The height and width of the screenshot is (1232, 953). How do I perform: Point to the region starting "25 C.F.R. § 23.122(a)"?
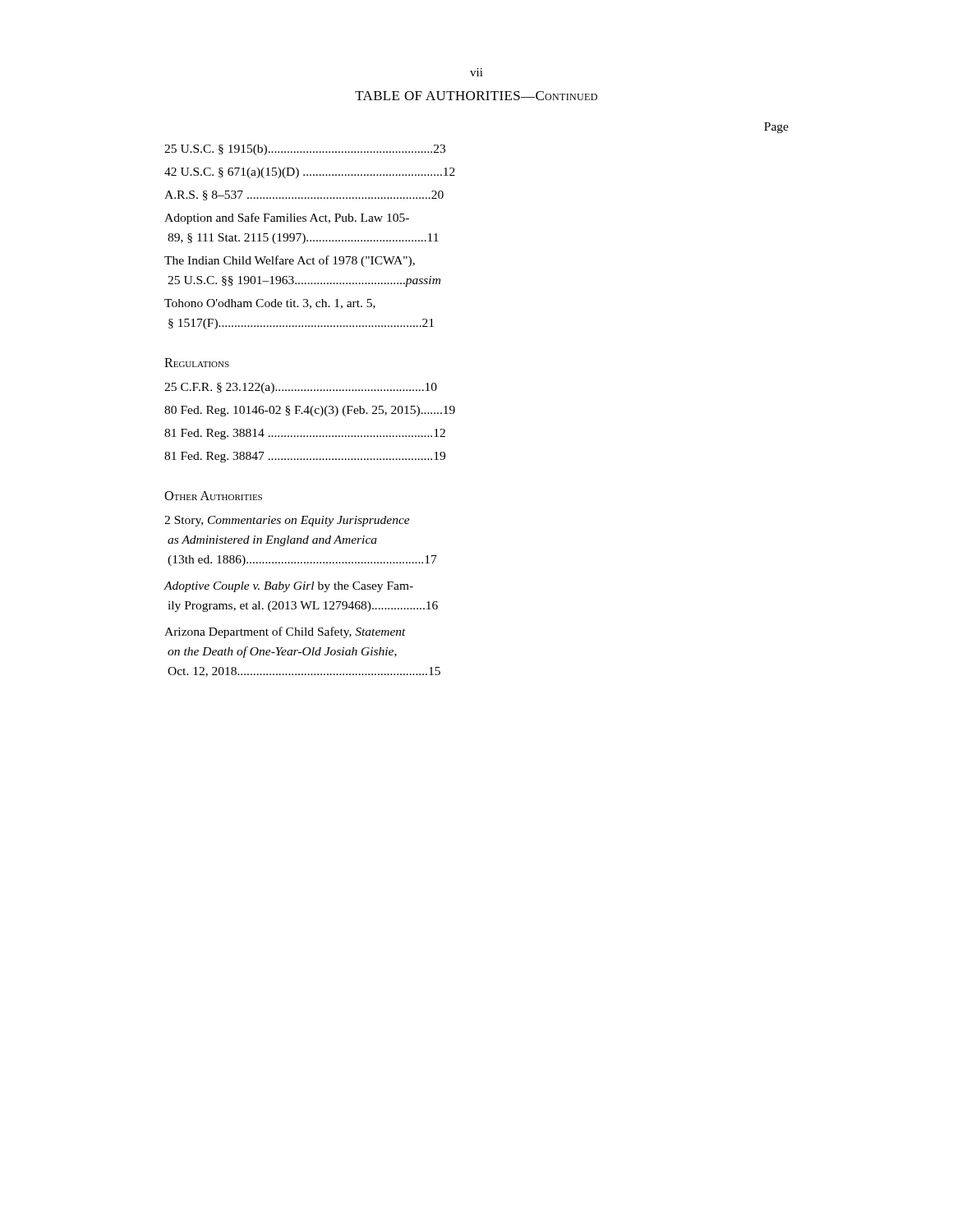301,387
